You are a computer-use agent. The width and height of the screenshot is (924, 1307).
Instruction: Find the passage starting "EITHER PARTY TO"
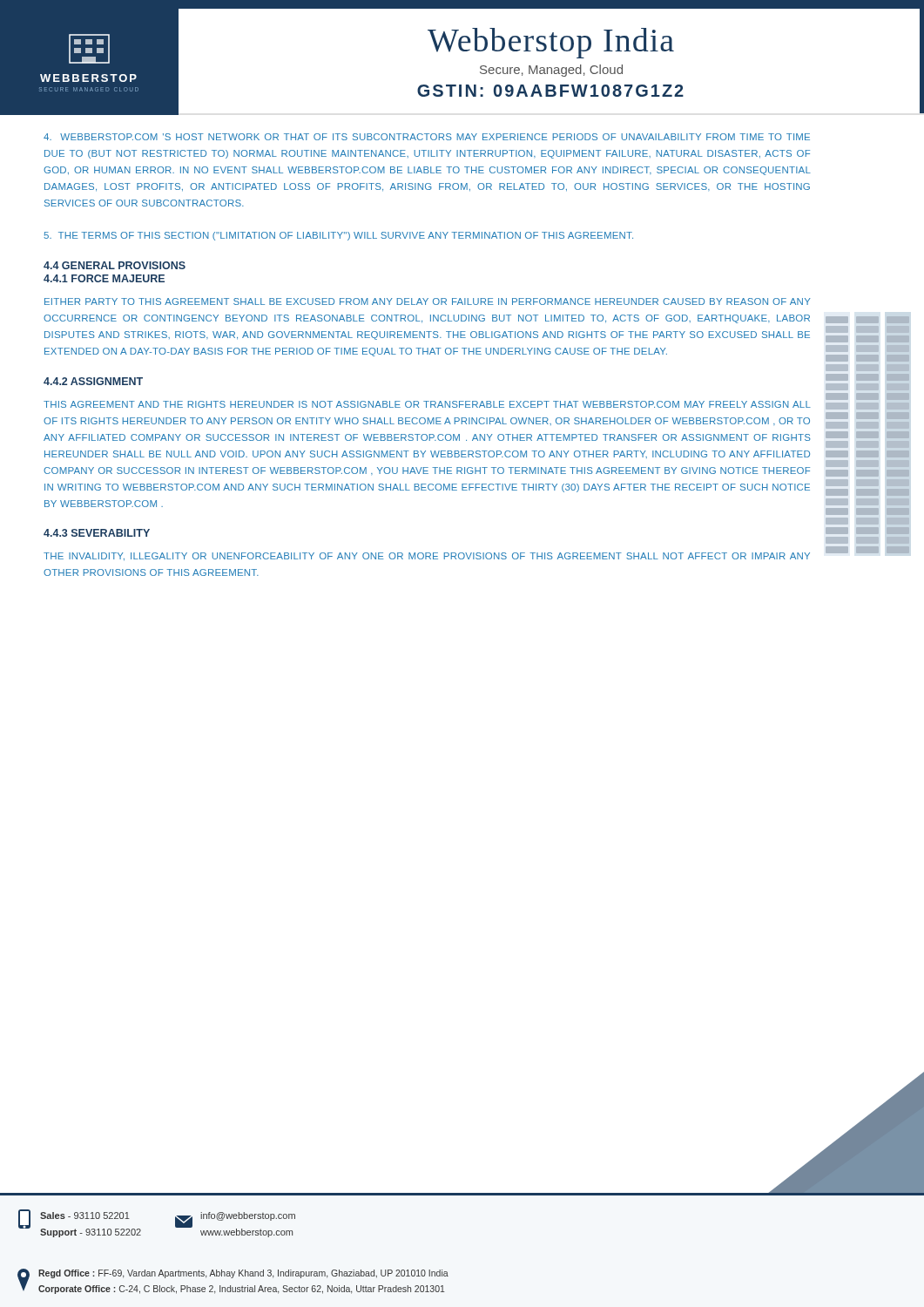tap(427, 326)
